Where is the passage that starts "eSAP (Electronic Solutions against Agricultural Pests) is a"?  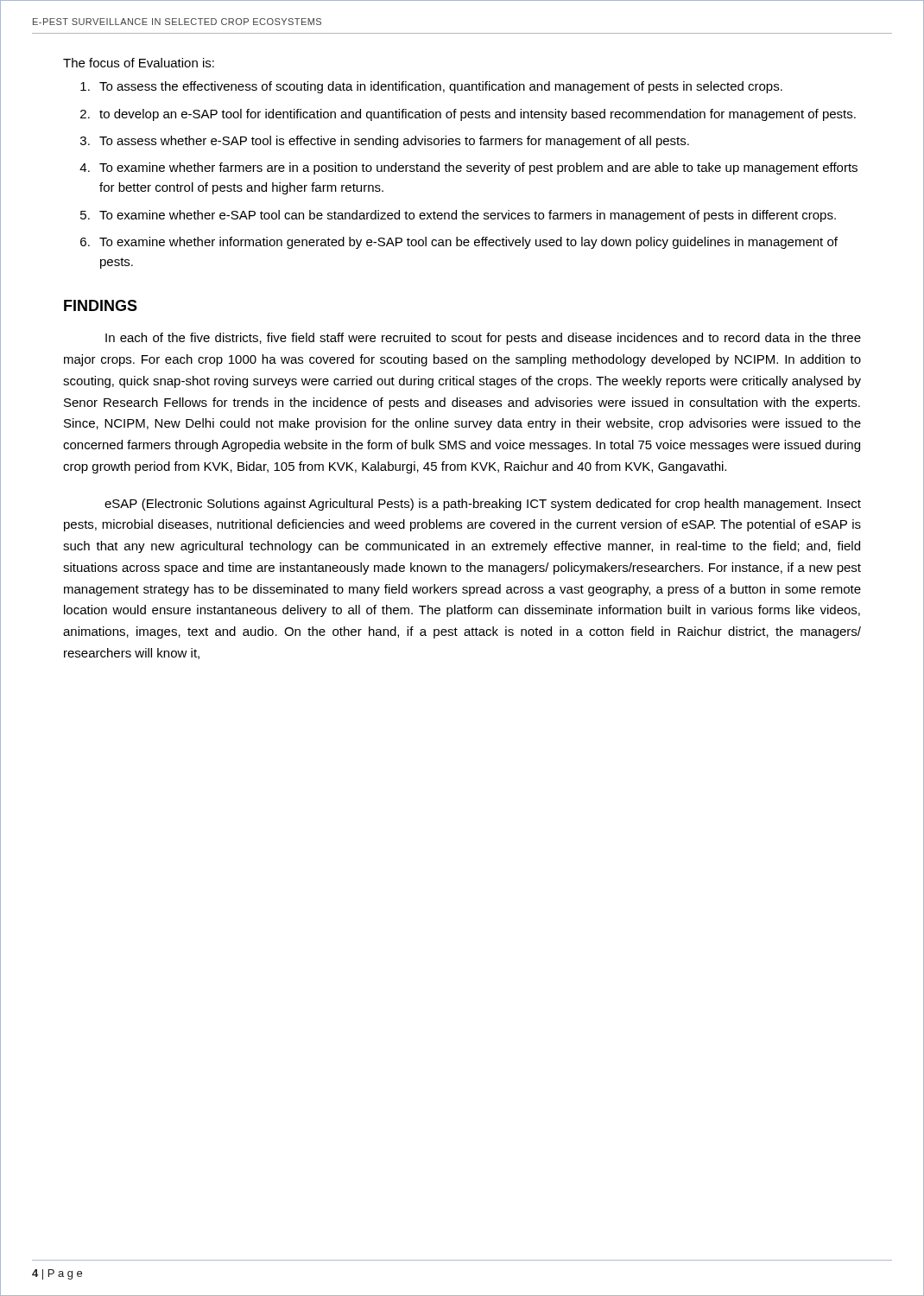click(x=462, y=578)
